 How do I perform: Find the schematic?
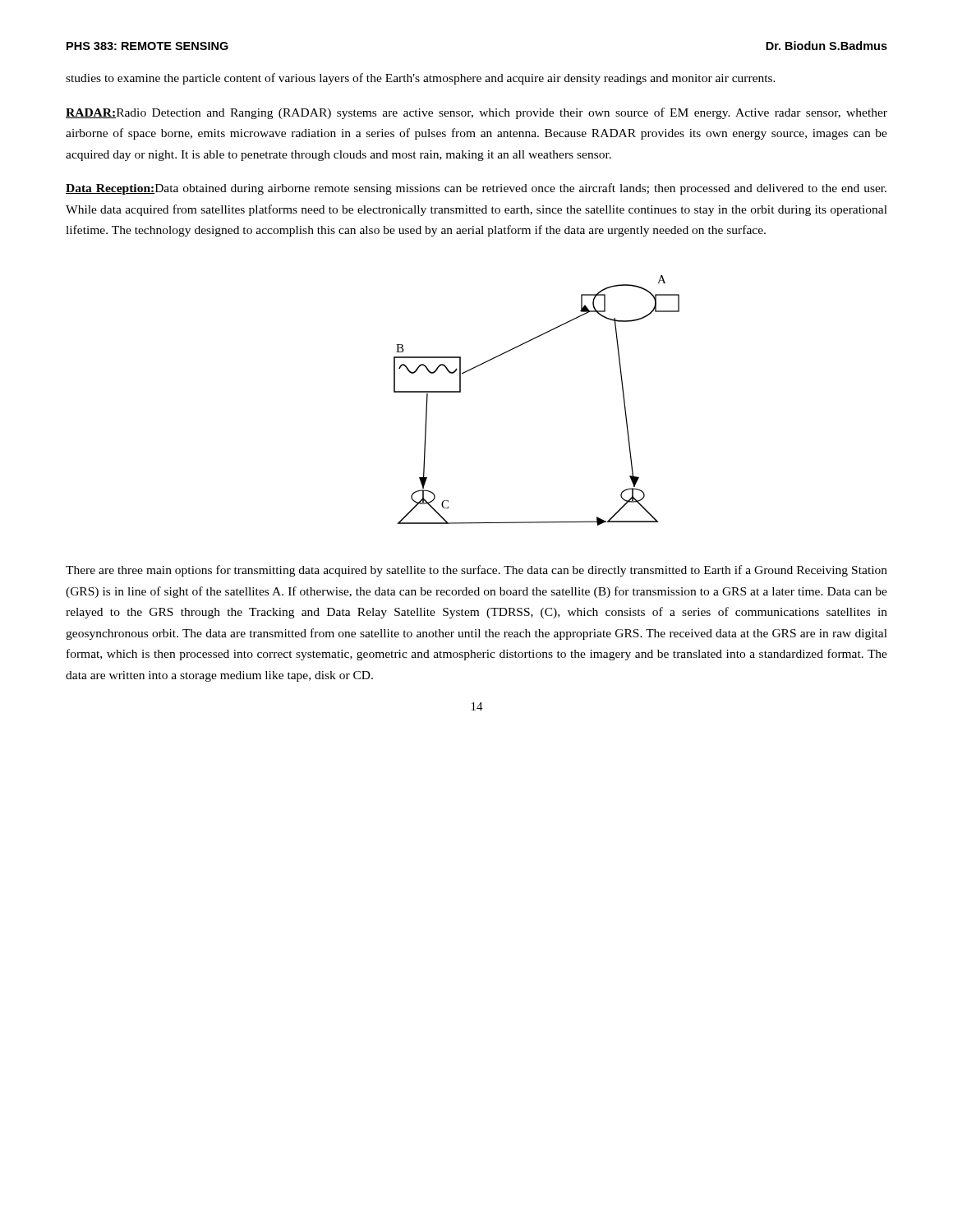tap(476, 400)
